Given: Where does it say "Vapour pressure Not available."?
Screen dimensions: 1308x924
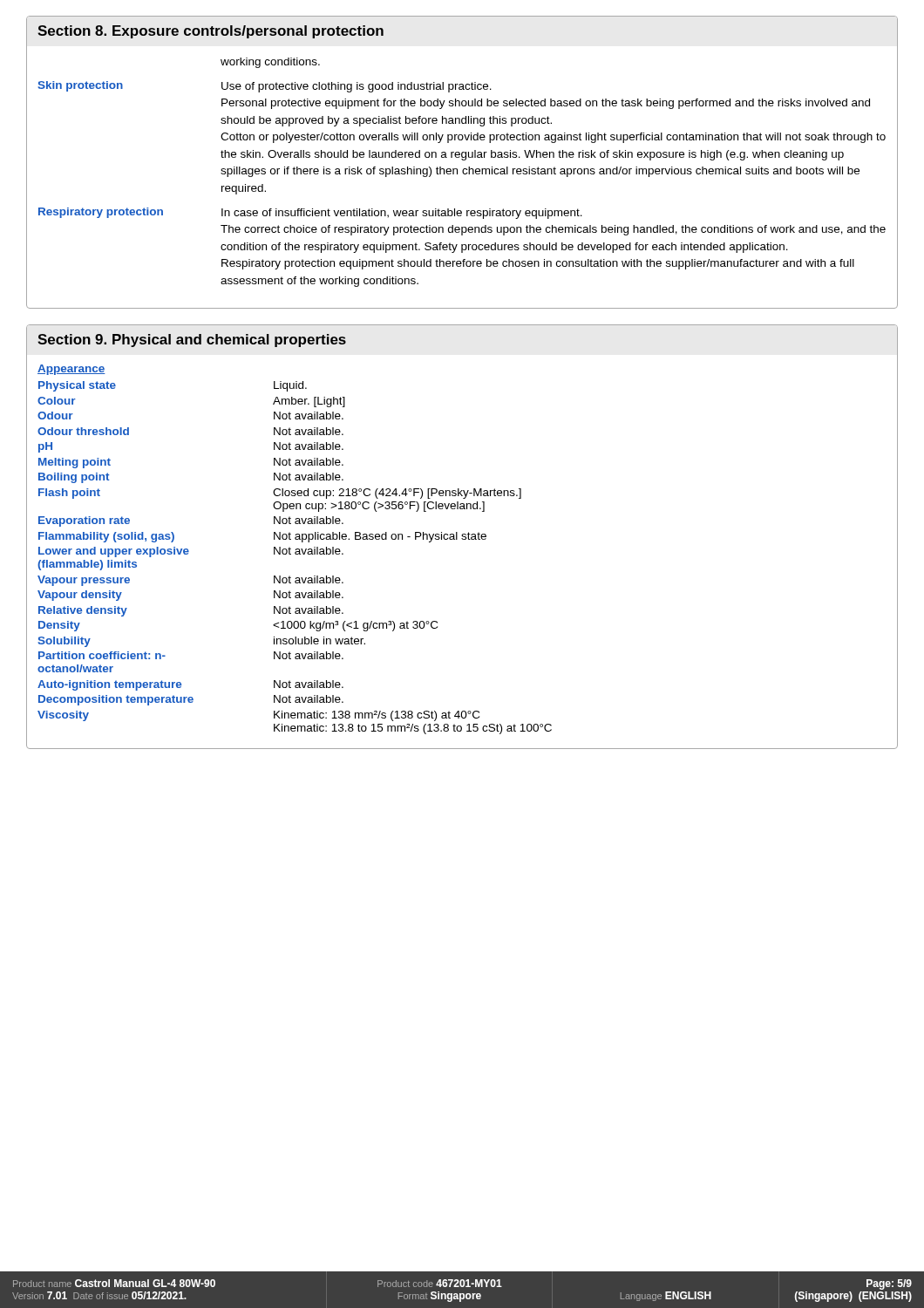Looking at the screenshot, I should tap(83, 580).
